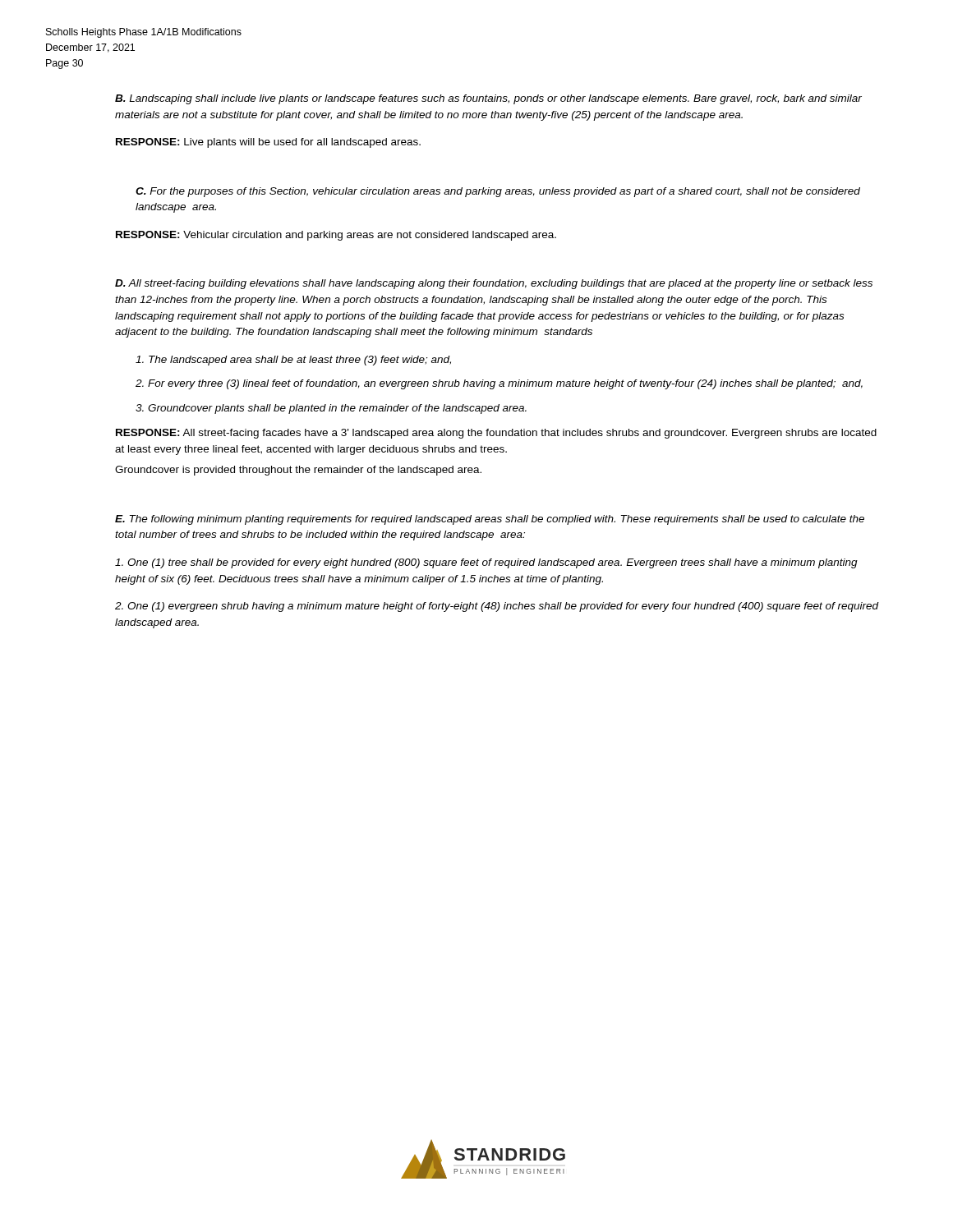Find the list item containing "3. Groundcover plants shall be planted in"

(332, 408)
